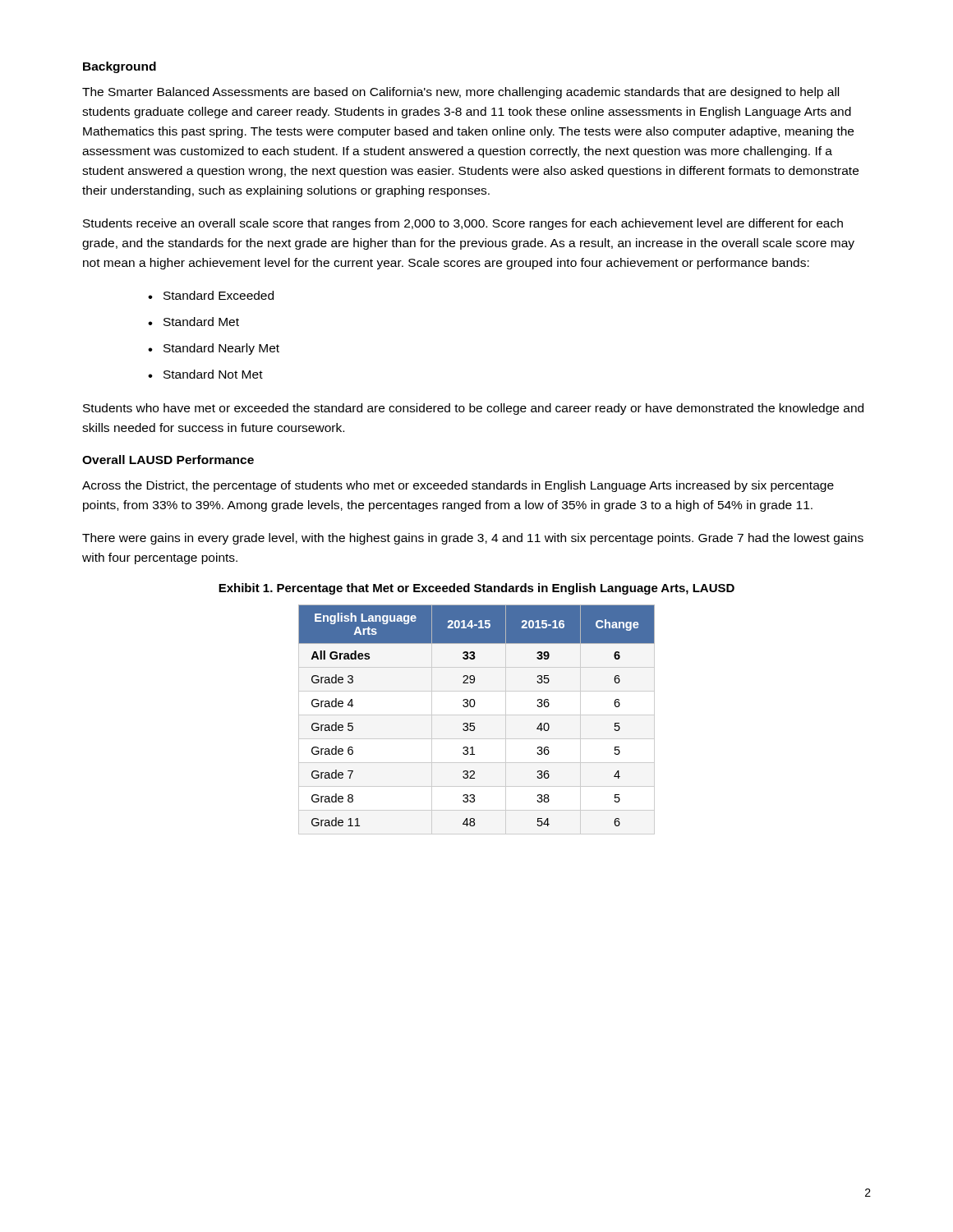Click a table
953x1232 pixels.
(x=476, y=720)
